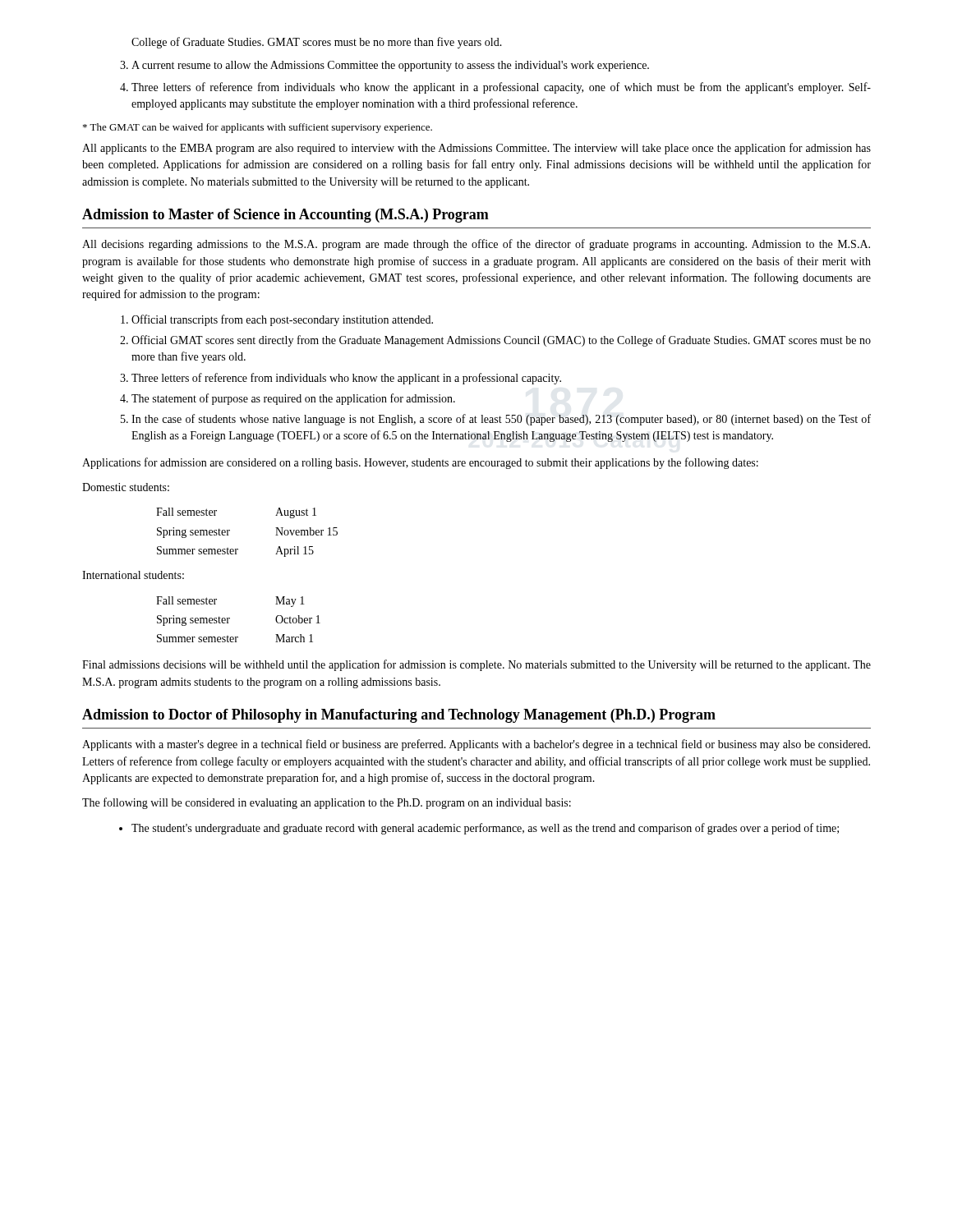
Task: Find the list item that says "The statement of"
Action: point(294,399)
